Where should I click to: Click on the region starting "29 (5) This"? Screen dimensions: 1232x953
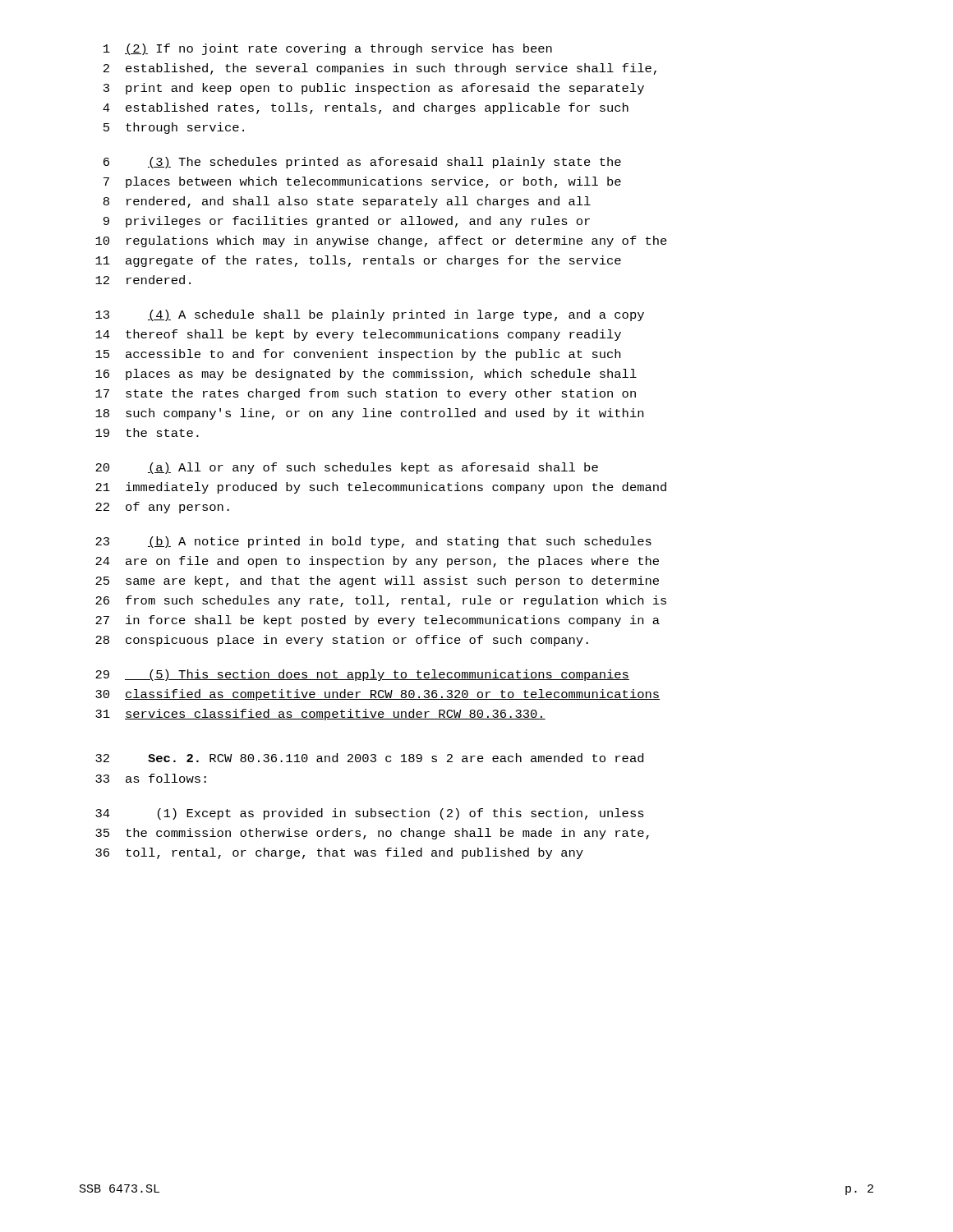click(476, 695)
